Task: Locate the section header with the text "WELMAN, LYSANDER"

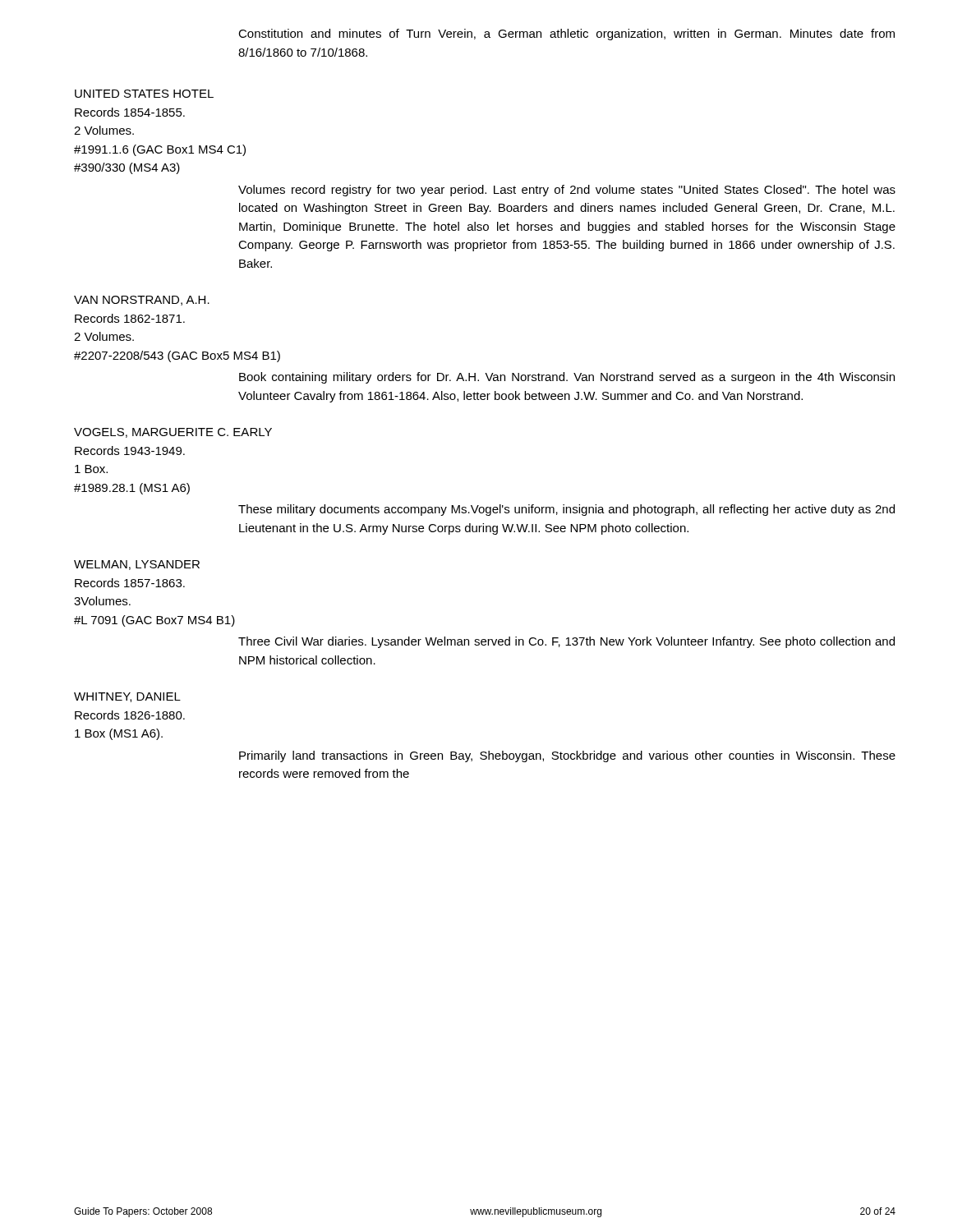Action: pos(137,564)
